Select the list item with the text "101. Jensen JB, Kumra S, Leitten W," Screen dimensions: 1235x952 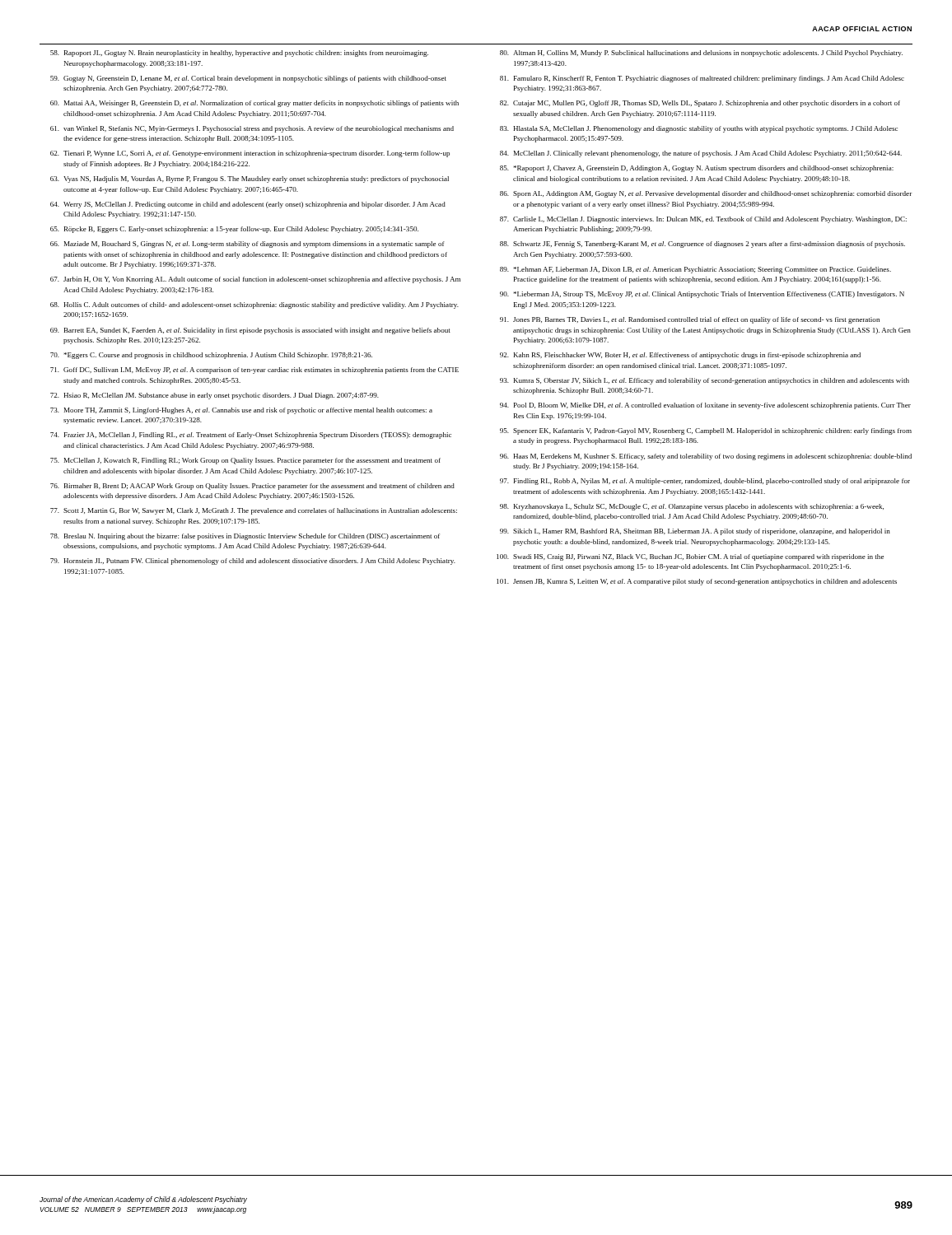(701, 582)
